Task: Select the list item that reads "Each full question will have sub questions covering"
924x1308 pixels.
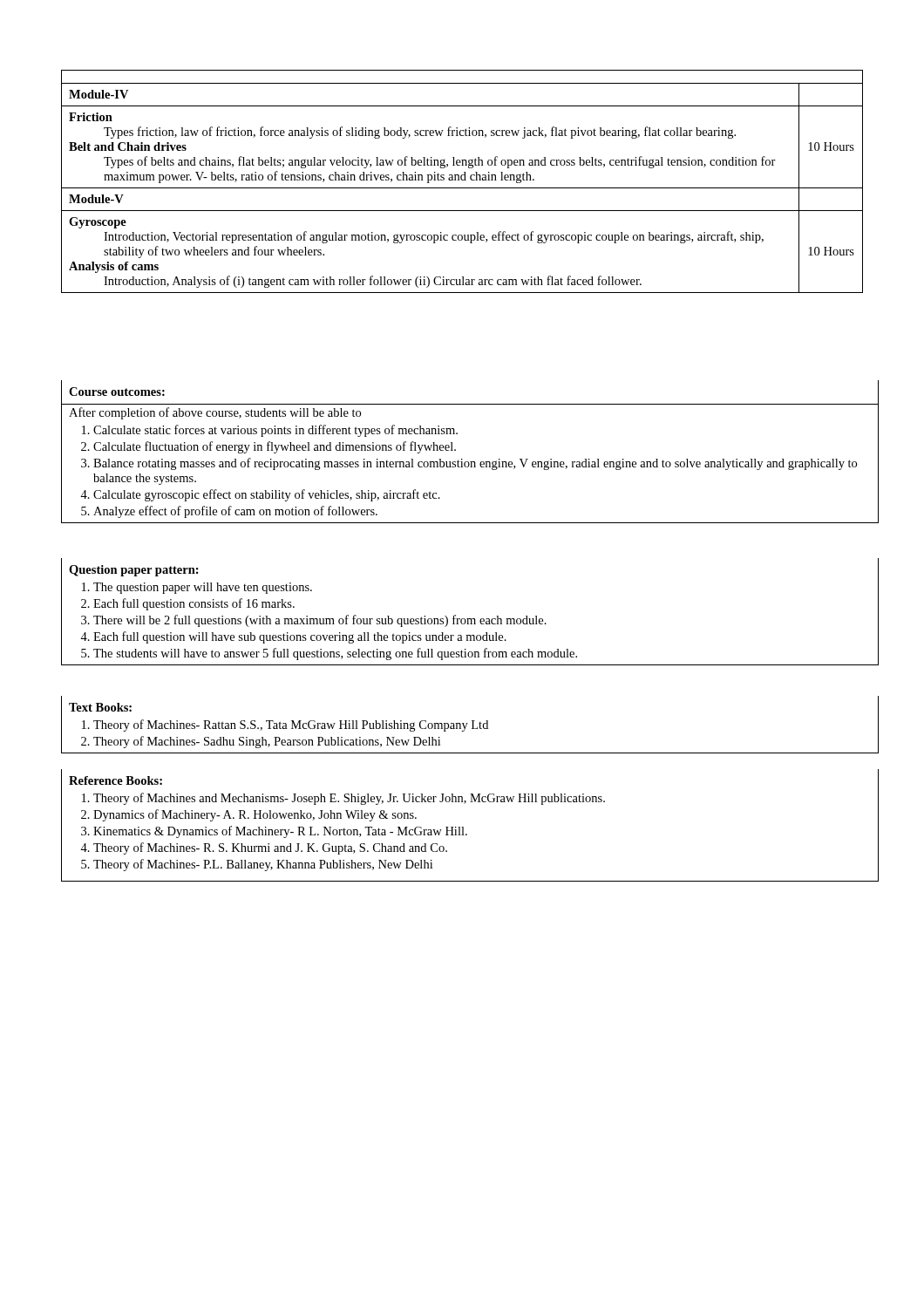Action: coord(300,637)
